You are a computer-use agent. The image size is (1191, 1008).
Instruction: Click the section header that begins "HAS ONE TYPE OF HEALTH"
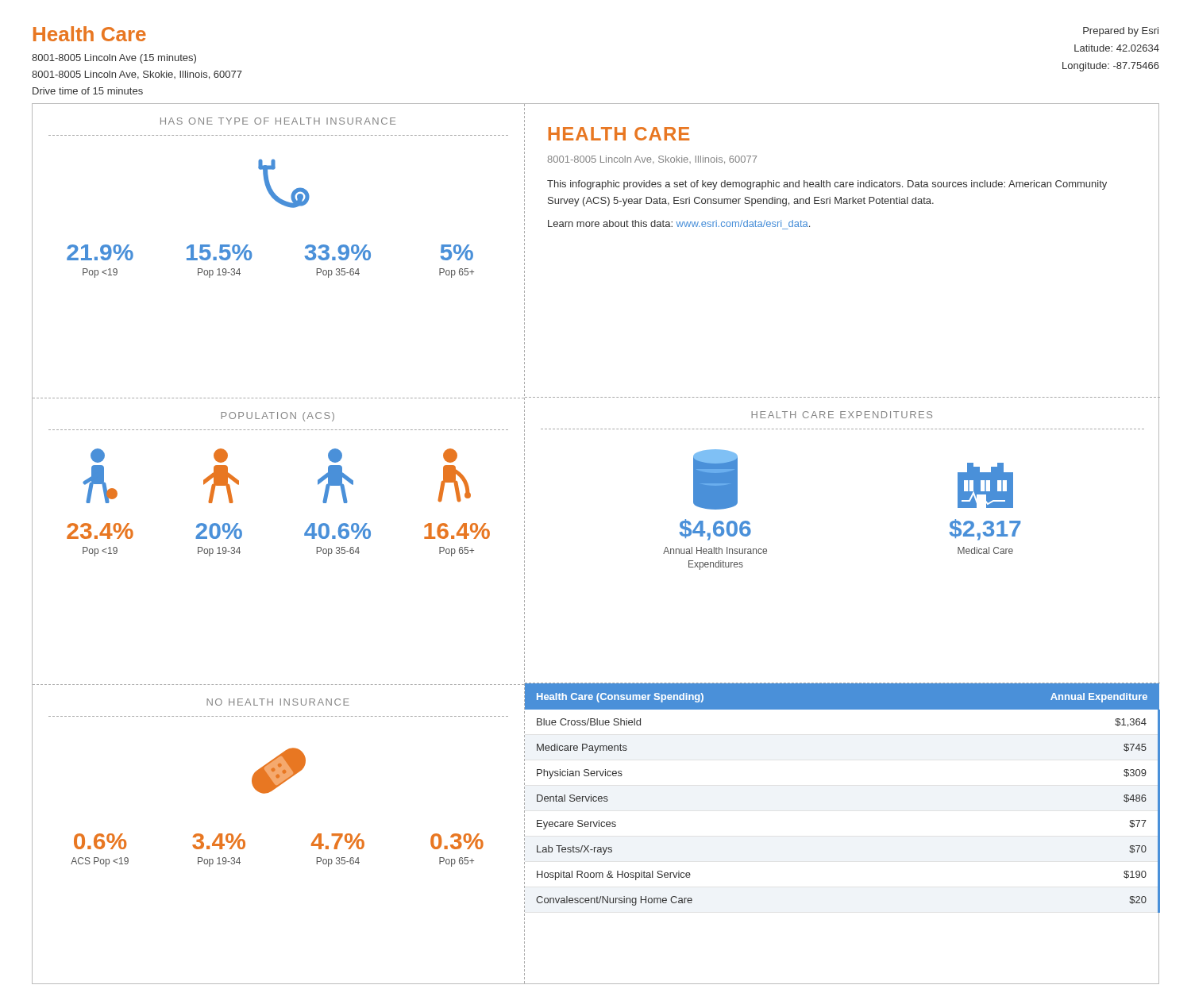278,121
